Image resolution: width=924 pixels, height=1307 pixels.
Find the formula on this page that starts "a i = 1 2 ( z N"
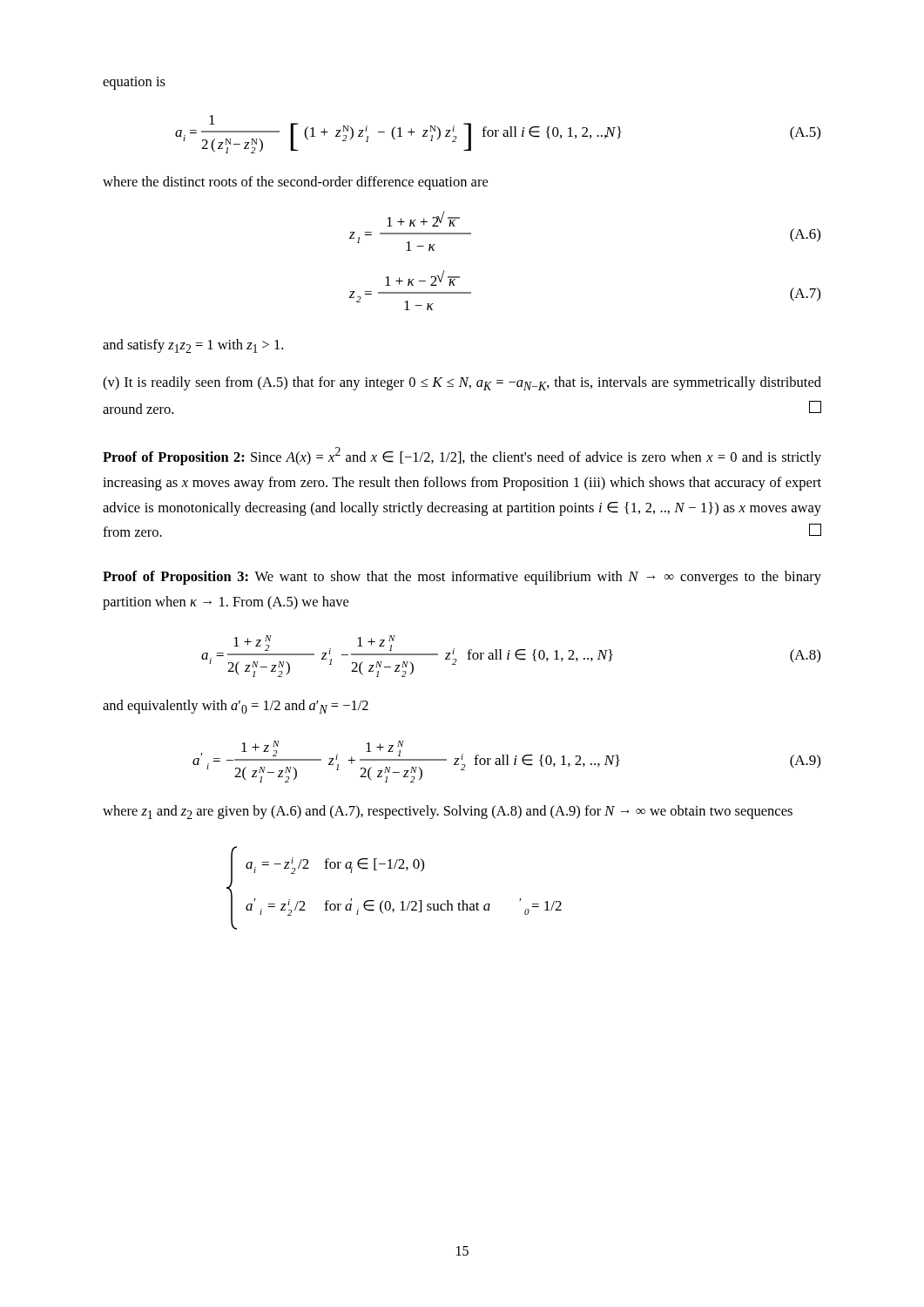click(x=498, y=132)
